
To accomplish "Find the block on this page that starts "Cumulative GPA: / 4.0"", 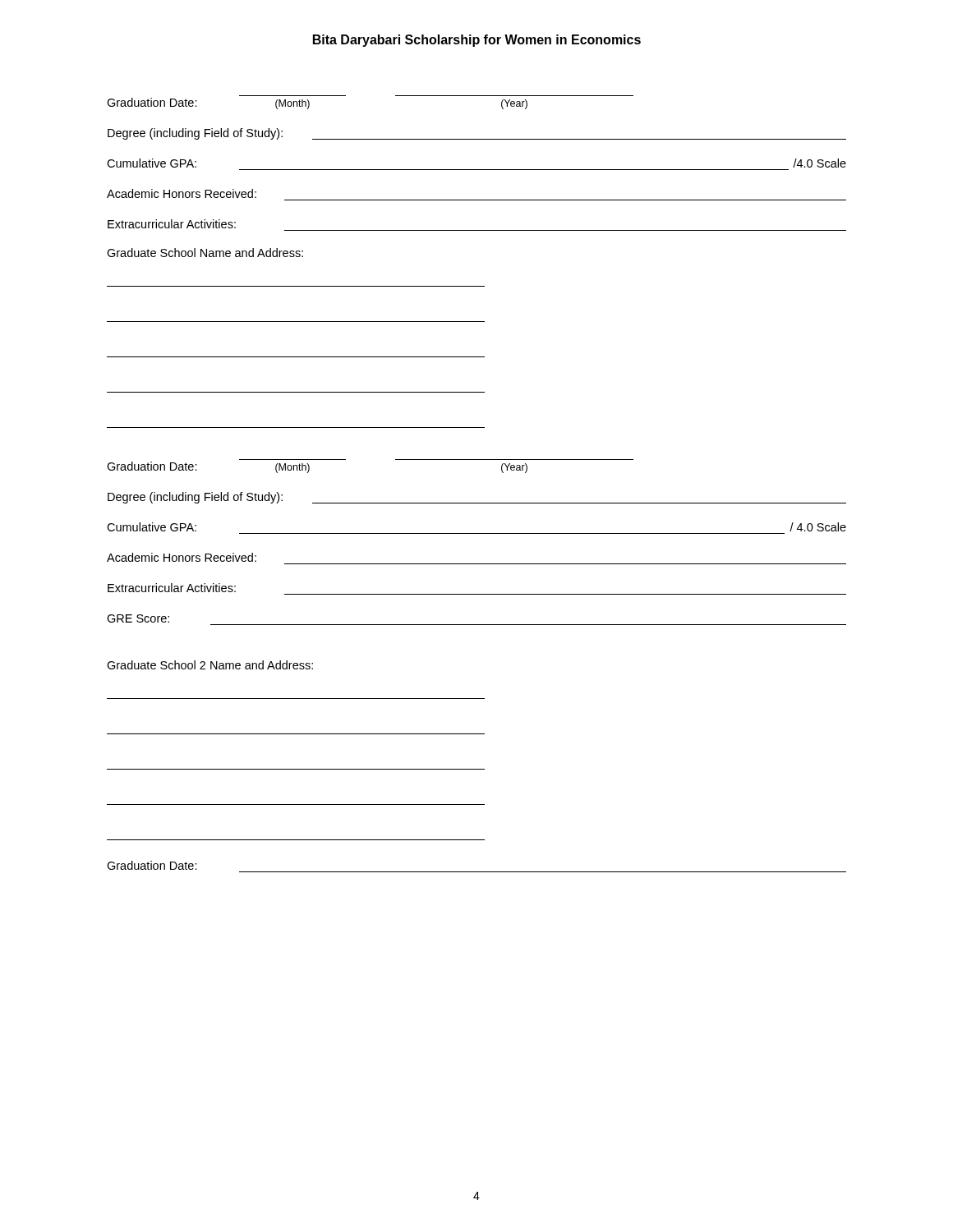I will point(476,526).
